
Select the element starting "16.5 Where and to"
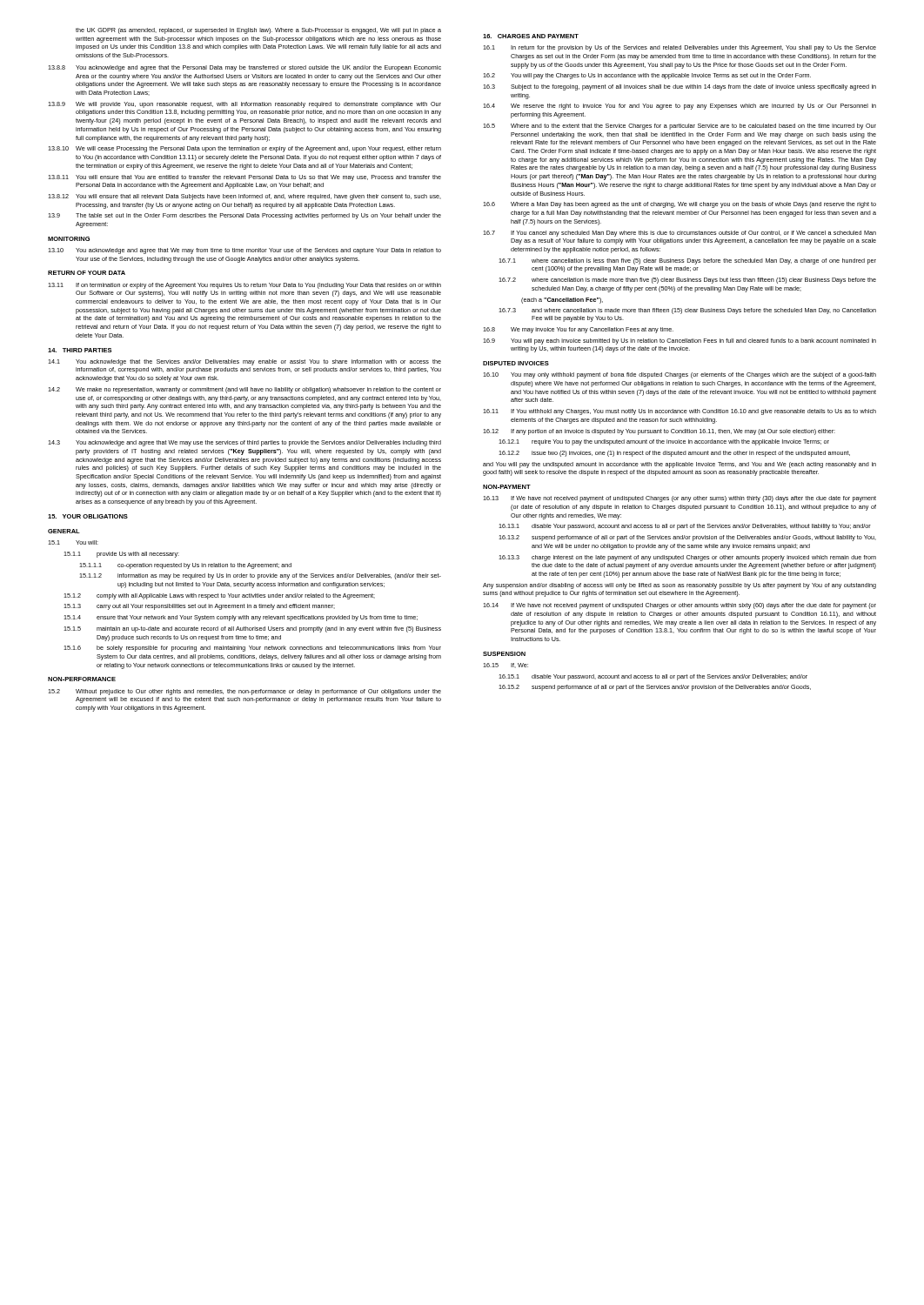(x=680, y=160)
